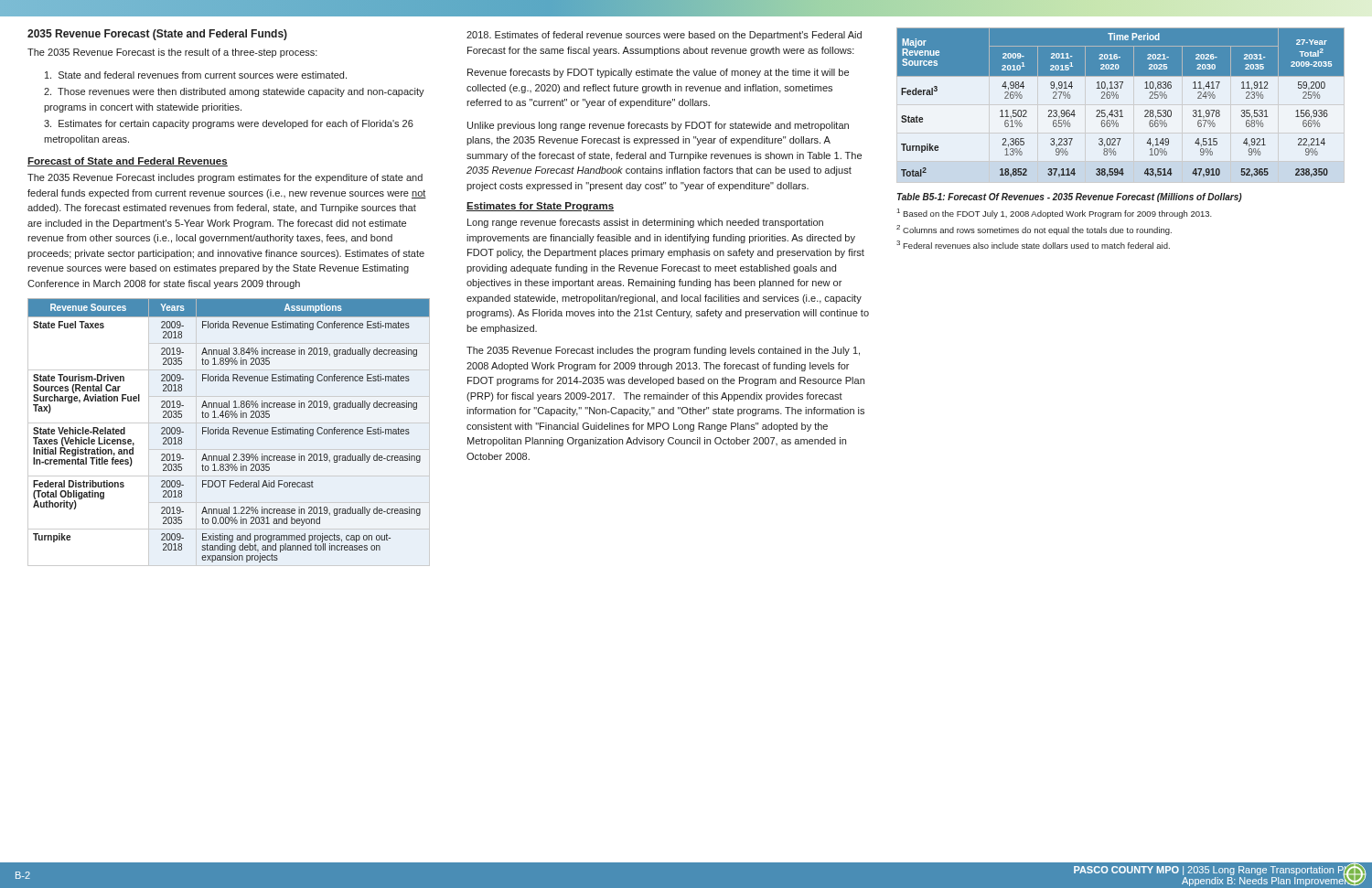Where does it say "Estimates for State Programs"?
Screen dimensions: 888x1372
coord(540,206)
